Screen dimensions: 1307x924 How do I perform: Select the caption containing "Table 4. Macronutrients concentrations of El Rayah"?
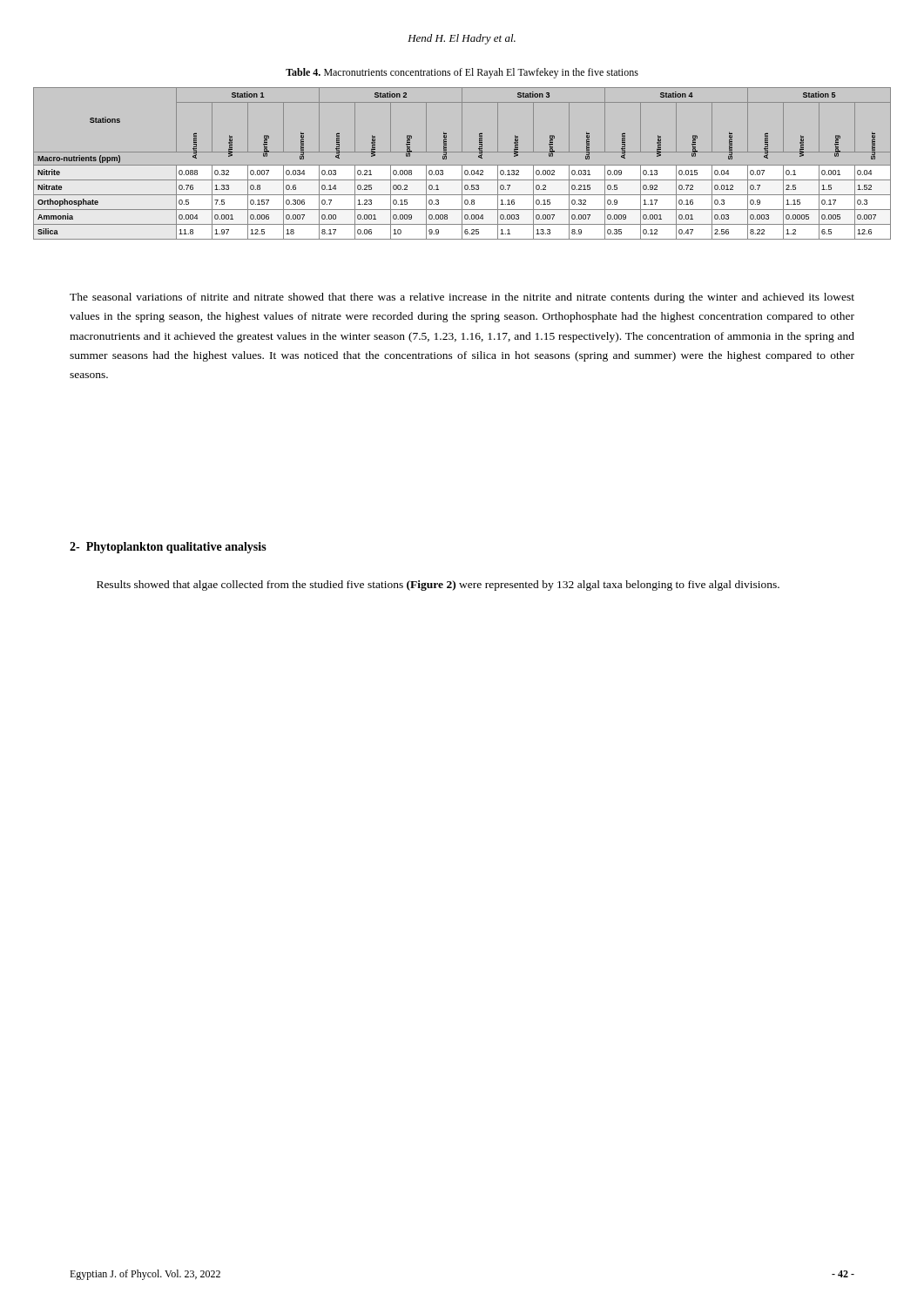[462, 72]
